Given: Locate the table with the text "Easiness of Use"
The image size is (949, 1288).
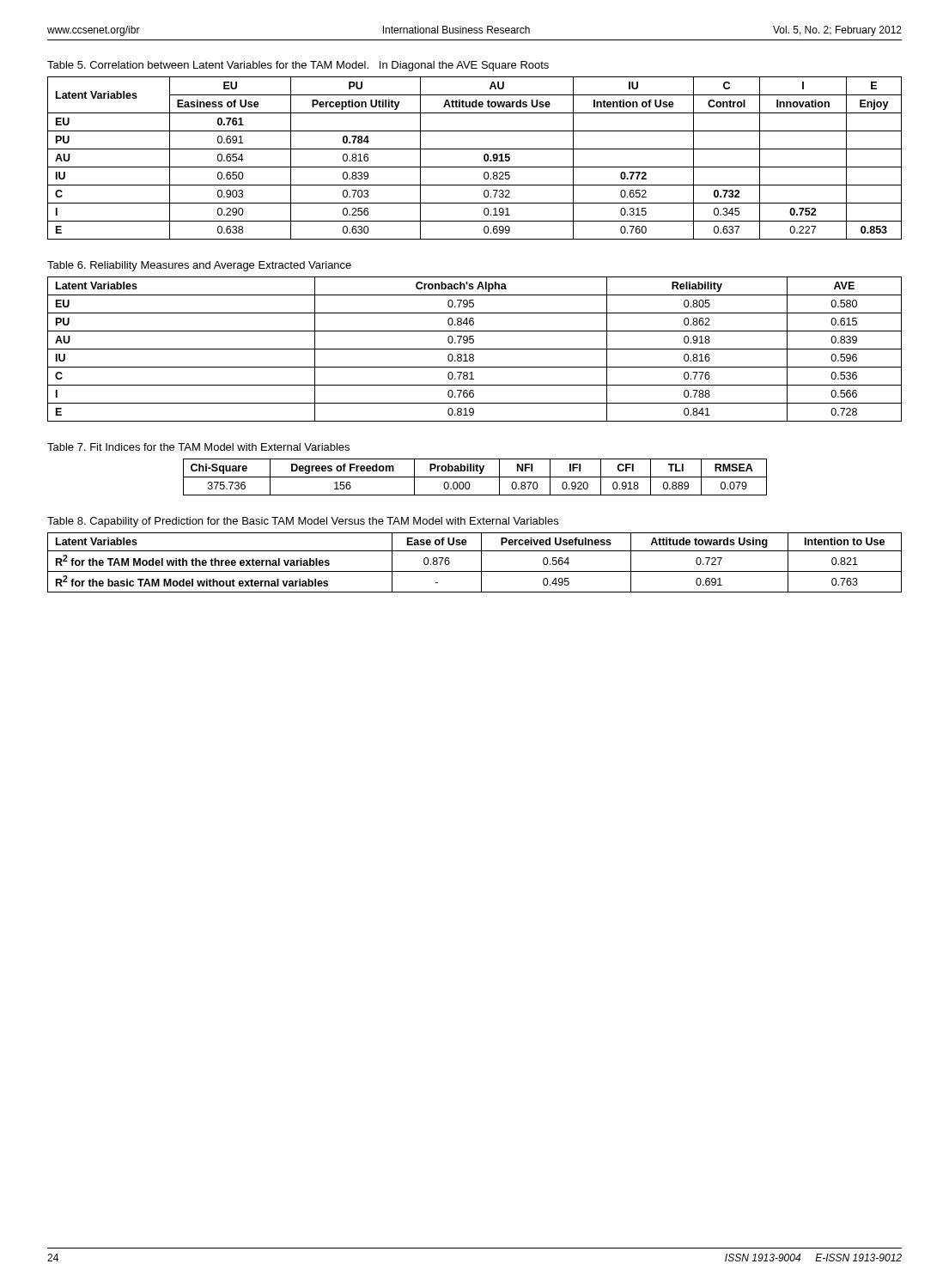Looking at the screenshot, I should pyautogui.click(x=474, y=158).
